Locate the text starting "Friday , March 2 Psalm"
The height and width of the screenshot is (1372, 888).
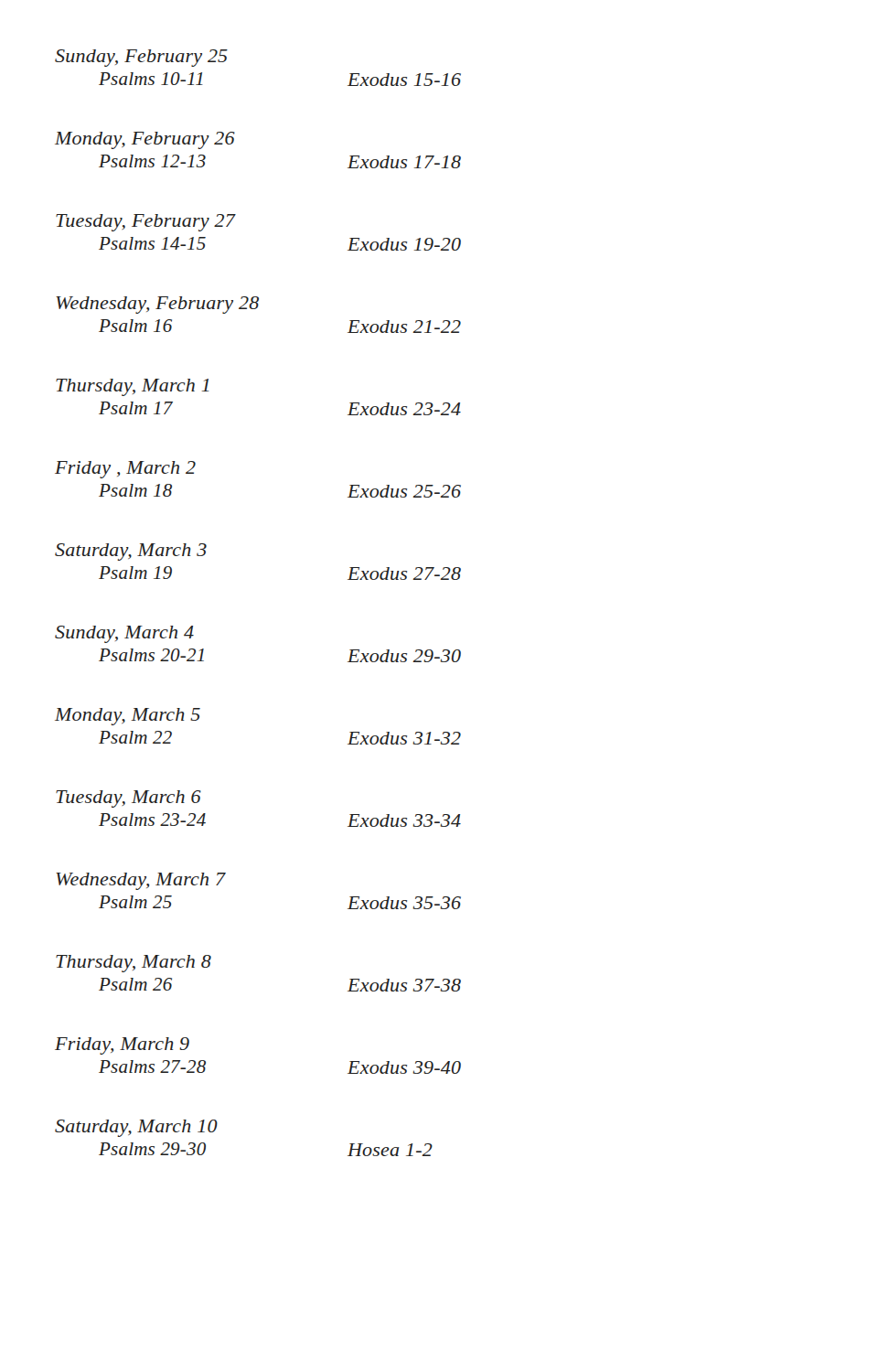125,470
